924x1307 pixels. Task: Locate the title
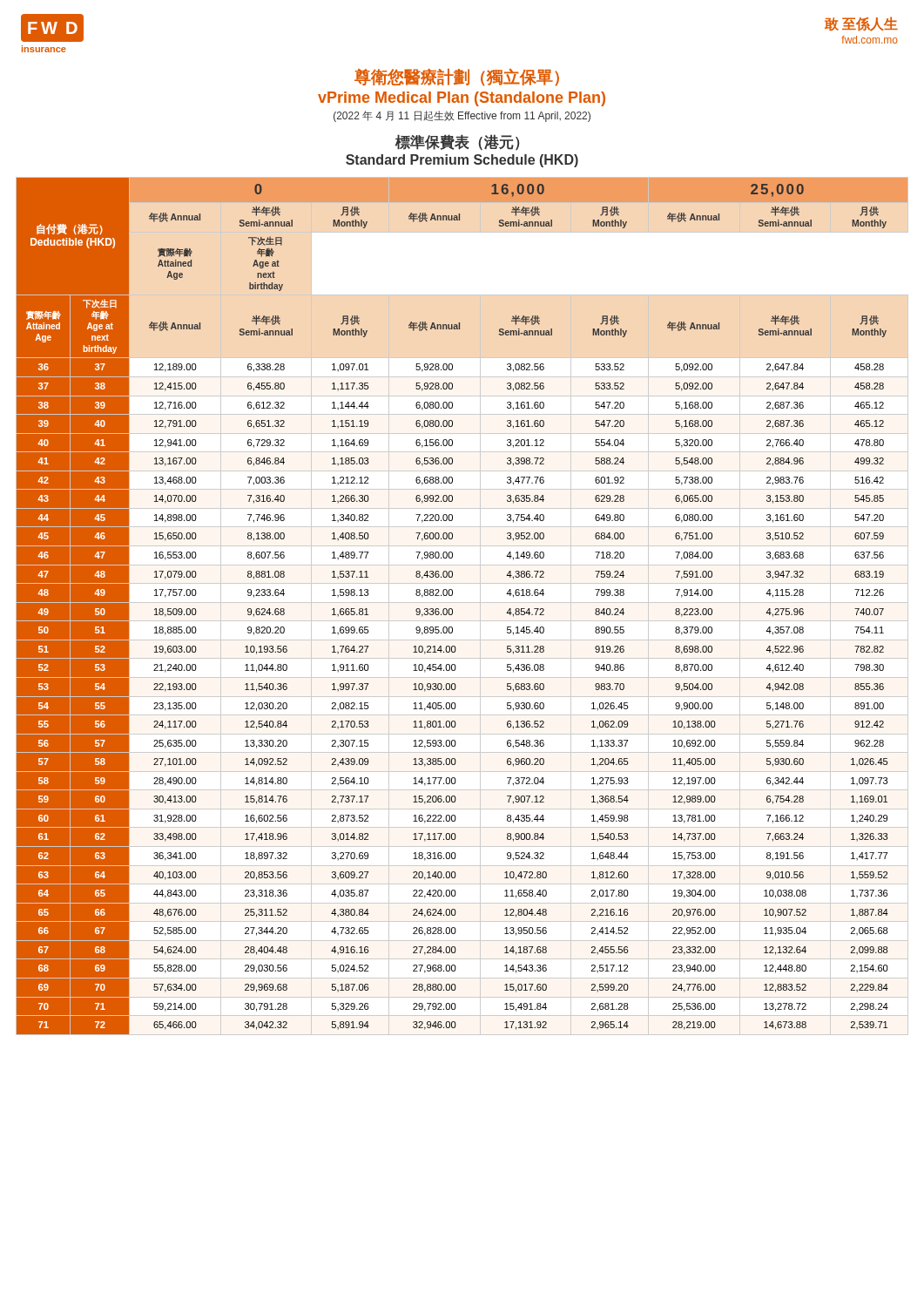tap(462, 95)
